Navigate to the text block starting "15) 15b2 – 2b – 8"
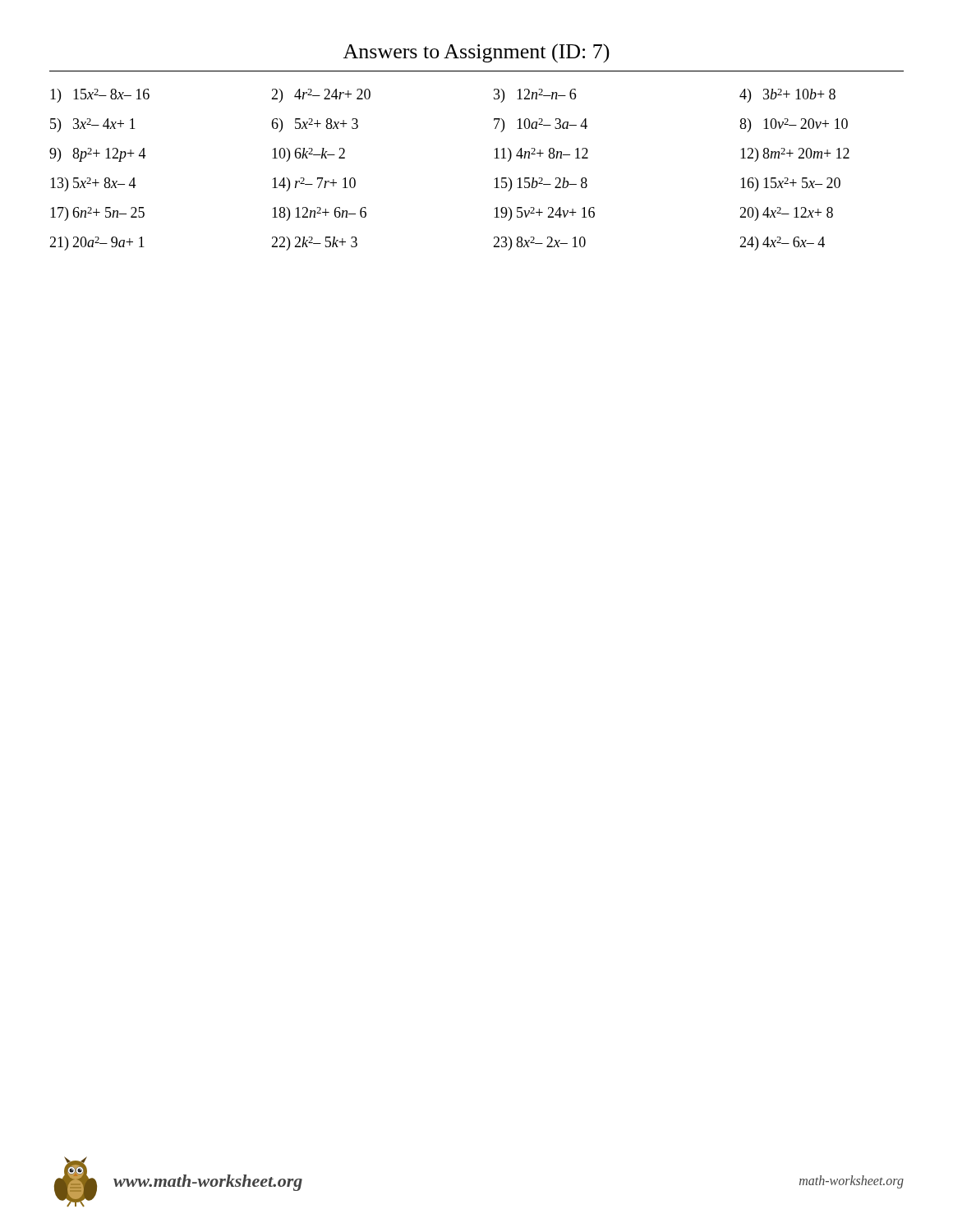This screenshot has height=1232, width=953. 540,184
